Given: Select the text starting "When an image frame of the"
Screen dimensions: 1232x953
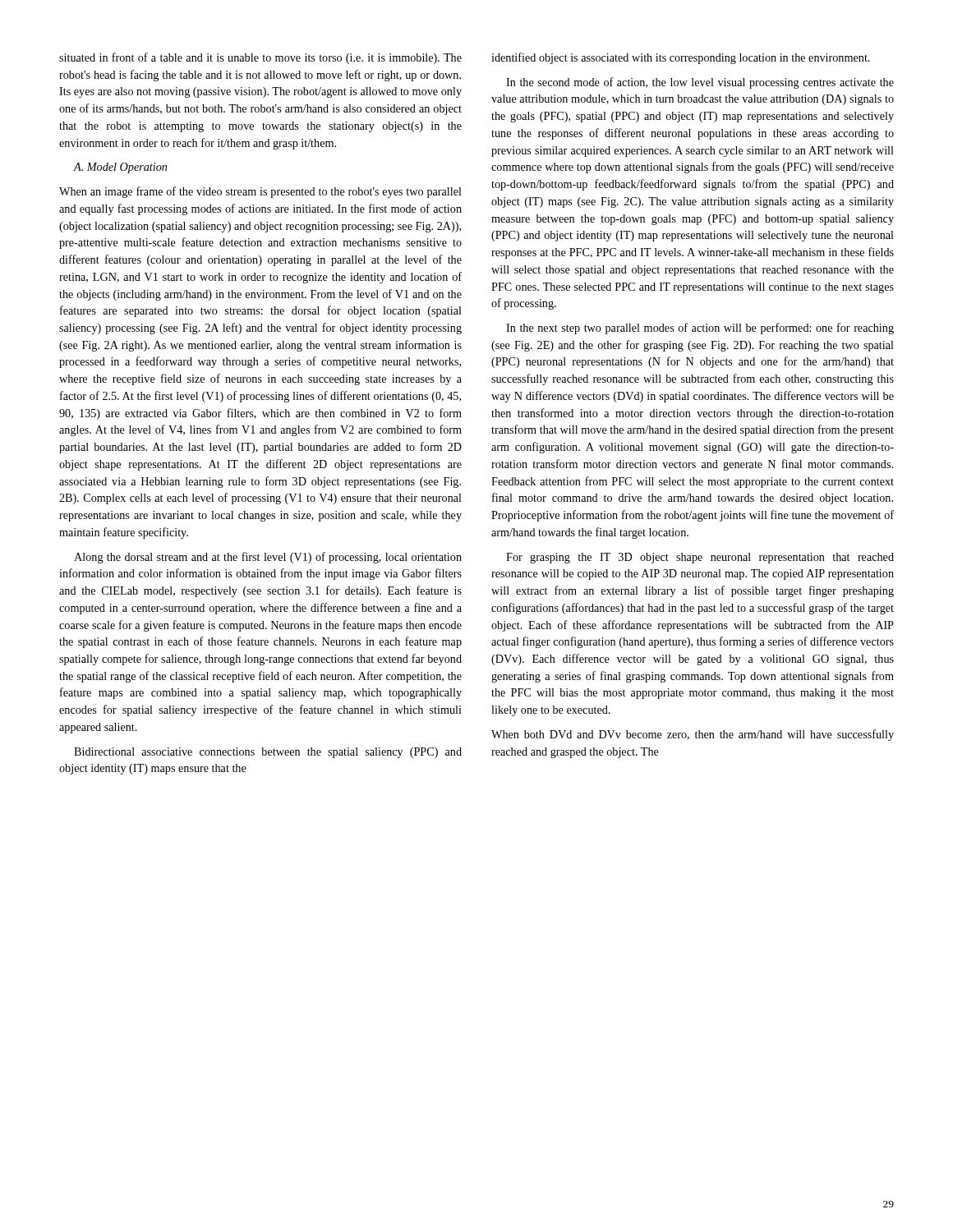Looking at the screenshot, I should click(x=260, y=480).
